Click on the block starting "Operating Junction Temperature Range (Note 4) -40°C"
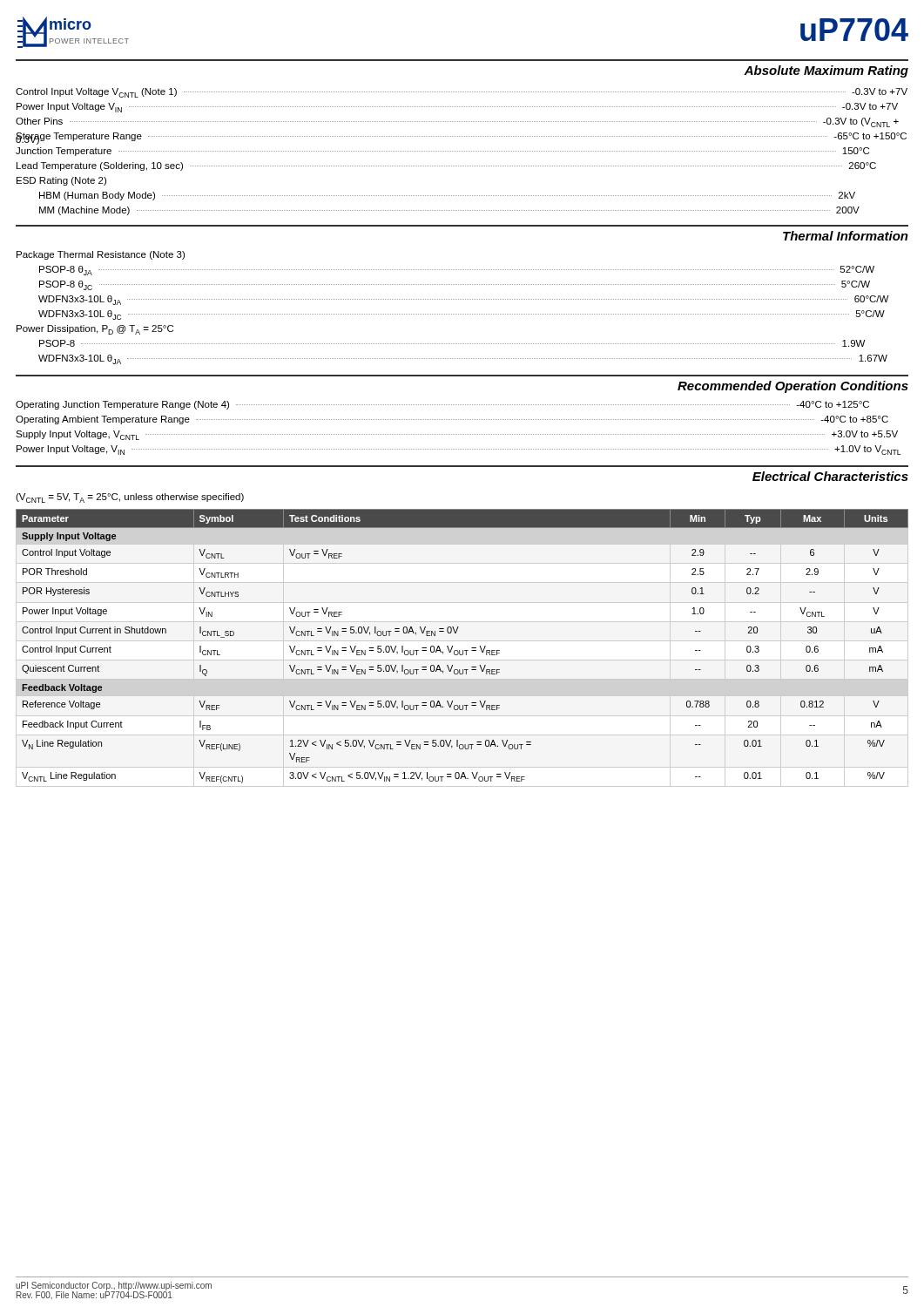Viewport: 924px width, 1307px height. [x=443, y=404]
